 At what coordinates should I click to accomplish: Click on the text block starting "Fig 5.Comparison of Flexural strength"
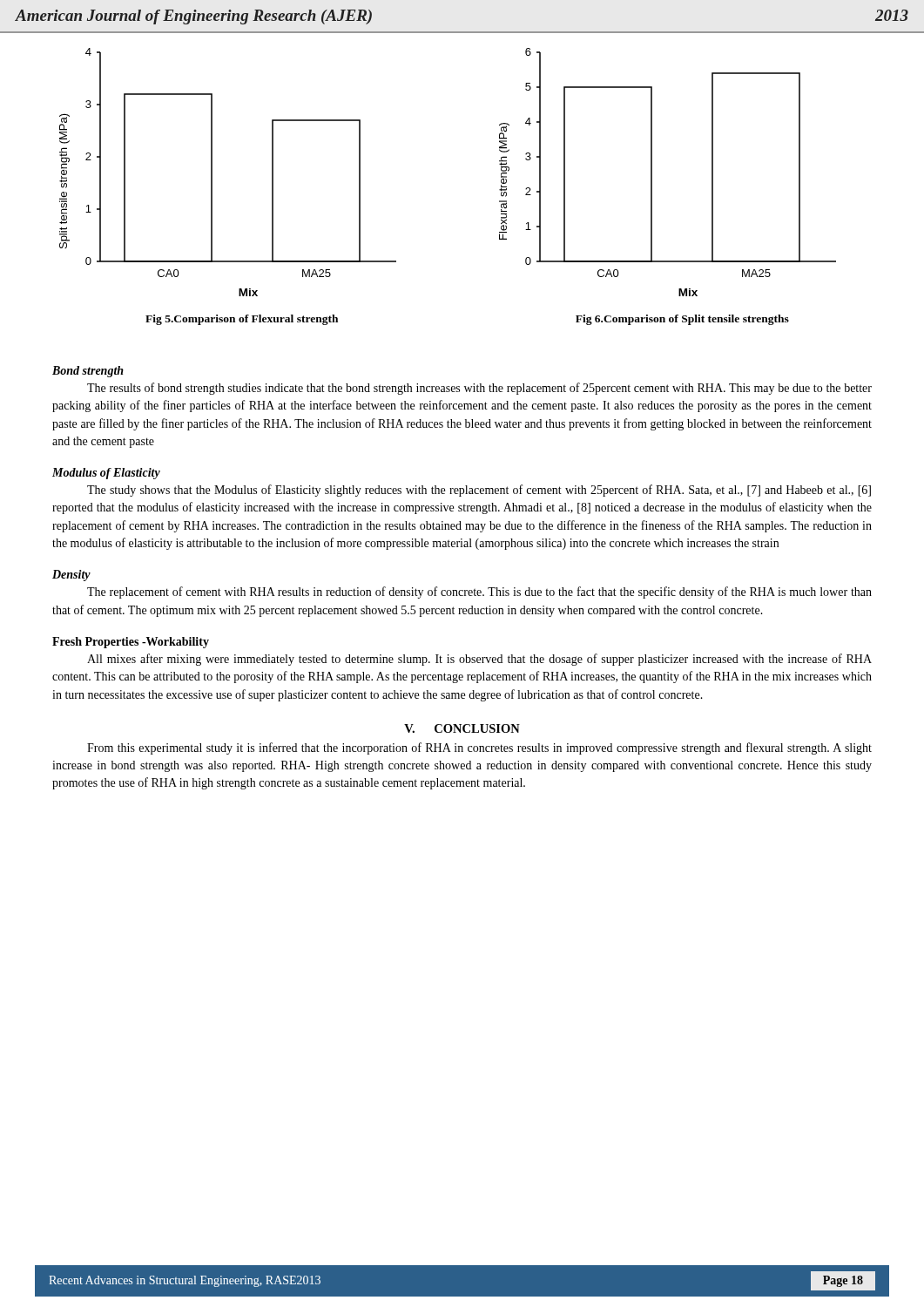[242, 319]
